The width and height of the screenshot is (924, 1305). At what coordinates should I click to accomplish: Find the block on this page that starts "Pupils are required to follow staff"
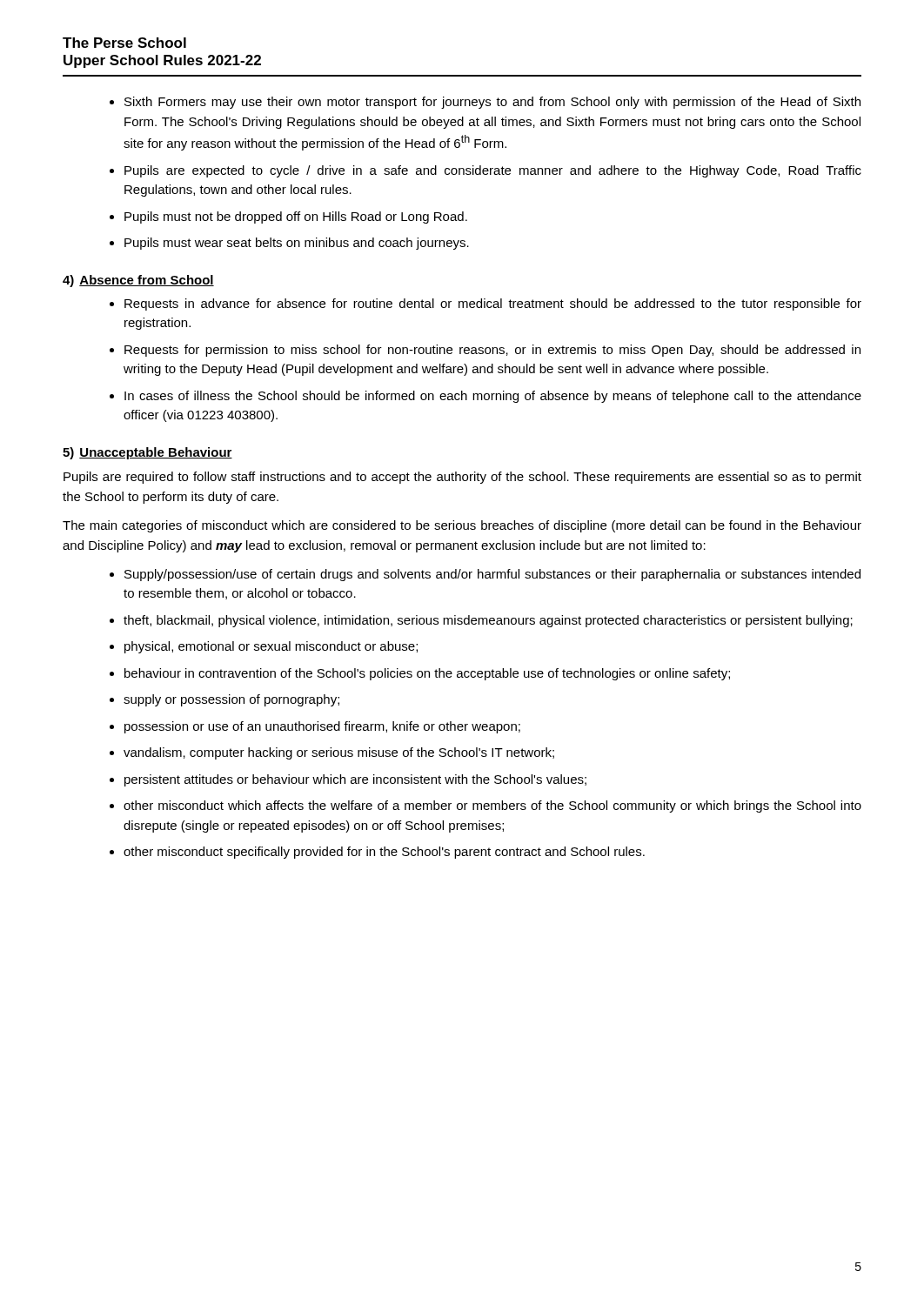[x=462, y=486]
